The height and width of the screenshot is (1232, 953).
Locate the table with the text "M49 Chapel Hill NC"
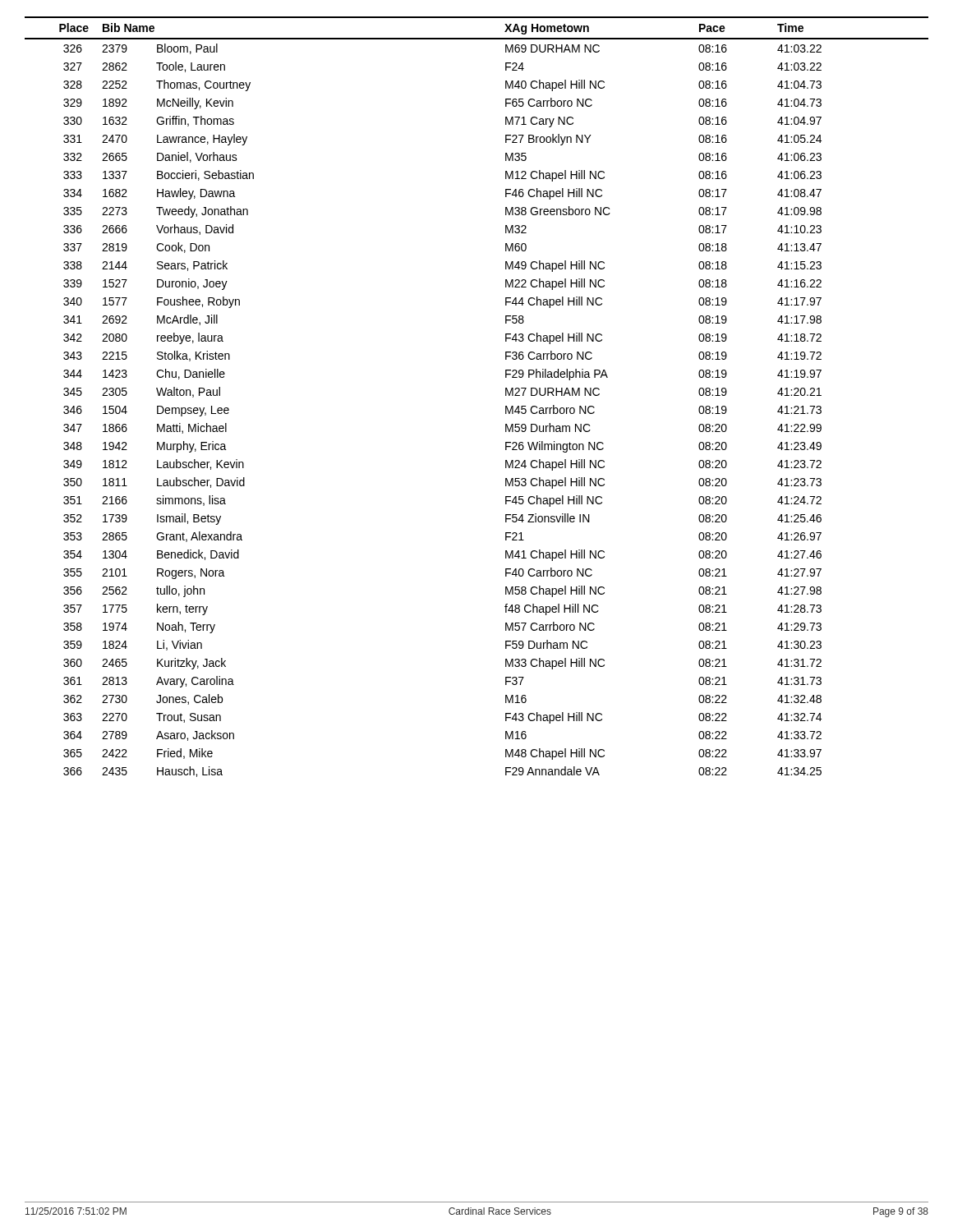[x=476, y=398]
